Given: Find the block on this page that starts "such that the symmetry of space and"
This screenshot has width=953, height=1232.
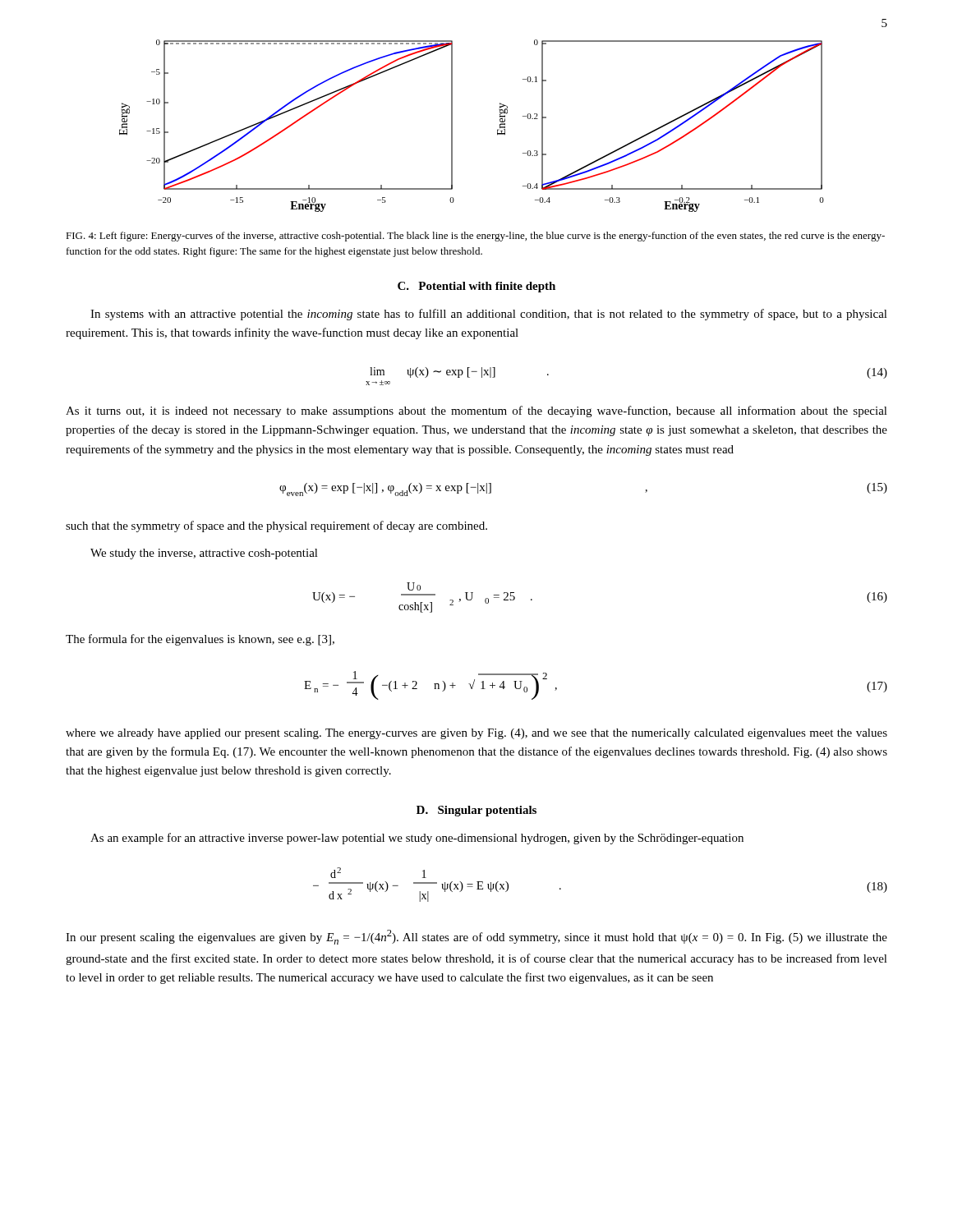Looking at the screenshot, I should pos(277,526).
